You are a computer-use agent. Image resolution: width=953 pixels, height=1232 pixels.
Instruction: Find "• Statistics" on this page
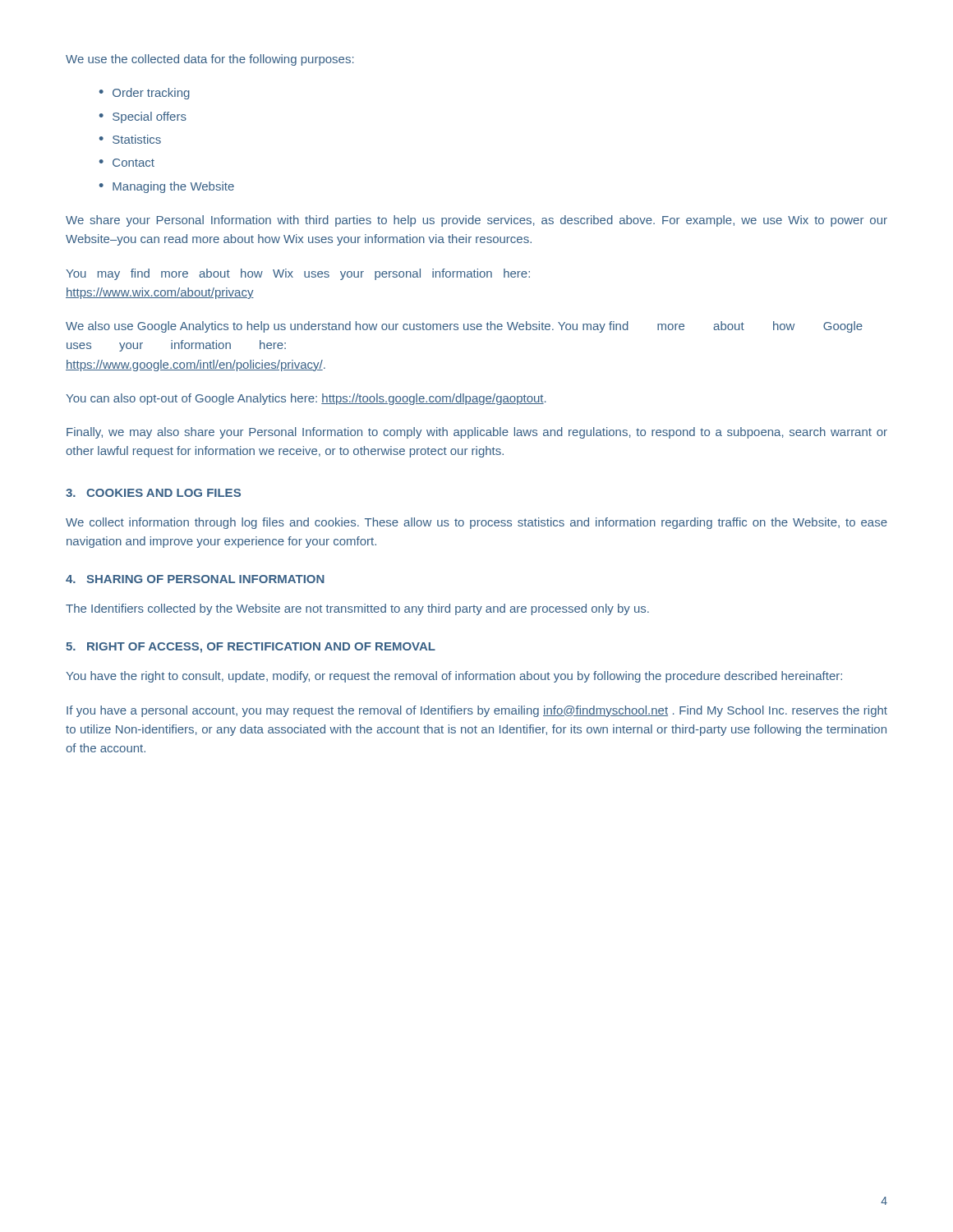(130, 139)
